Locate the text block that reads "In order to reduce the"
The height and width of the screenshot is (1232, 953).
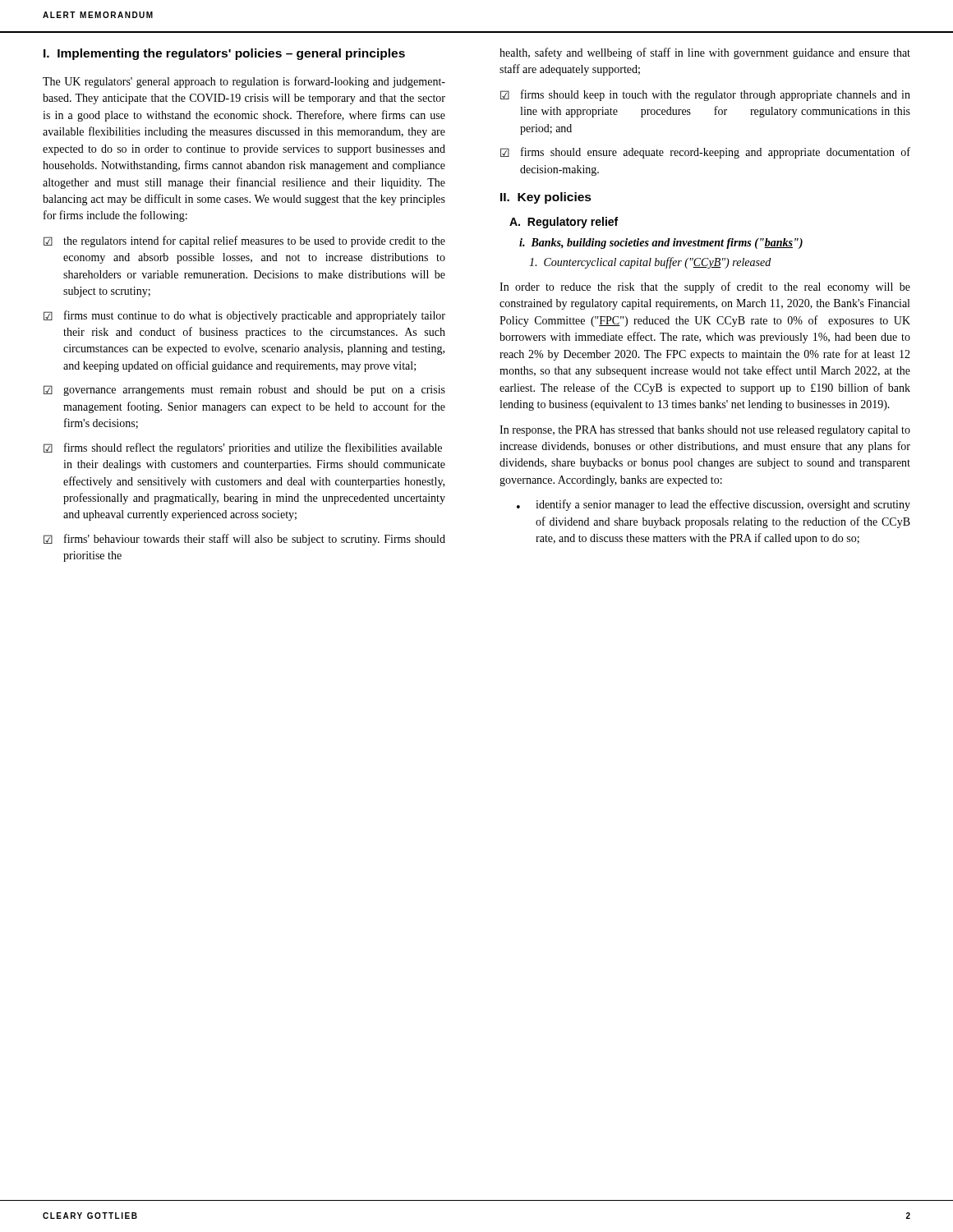[705, 346]
